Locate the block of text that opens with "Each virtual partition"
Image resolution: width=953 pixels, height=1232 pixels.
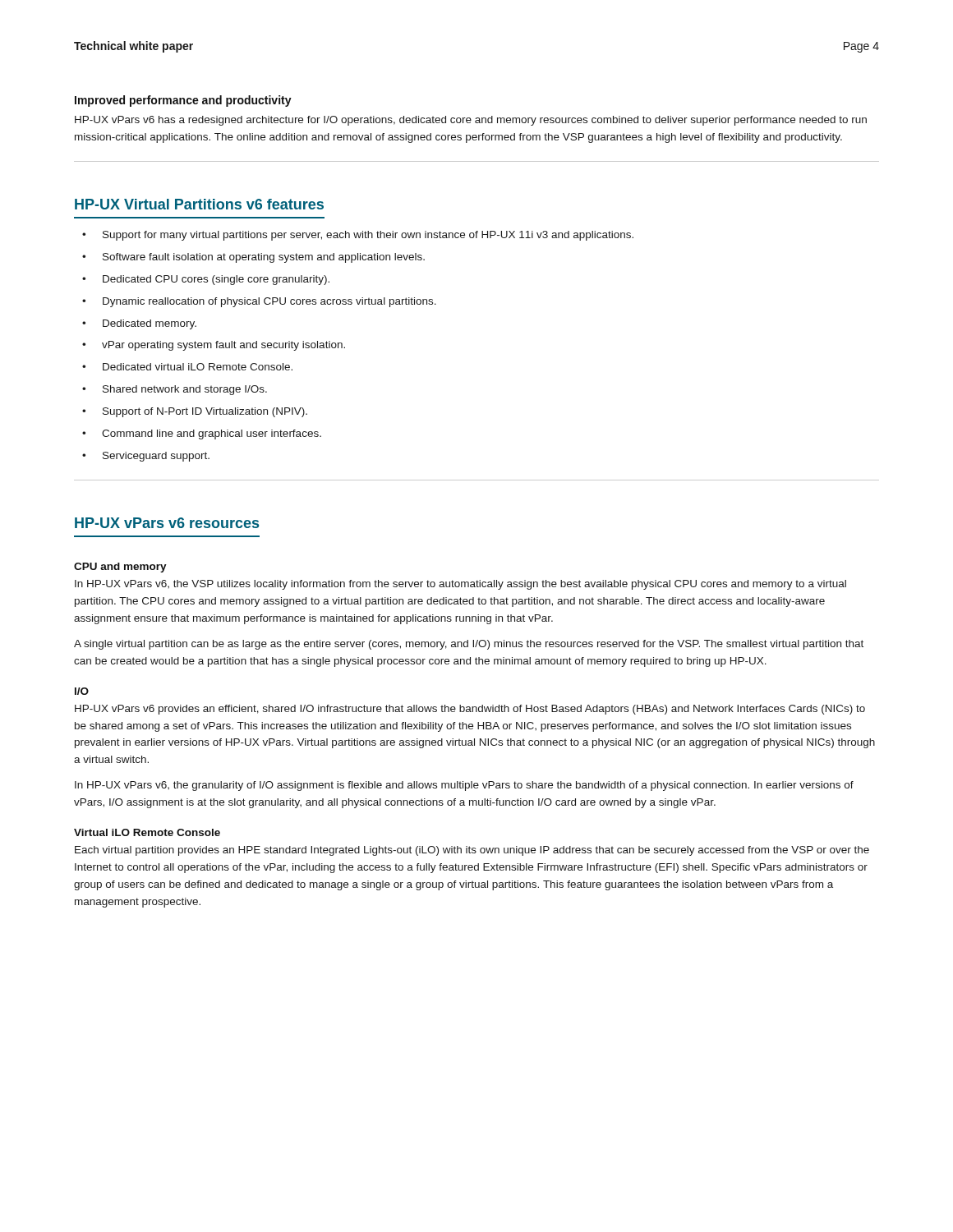point(472,876)
